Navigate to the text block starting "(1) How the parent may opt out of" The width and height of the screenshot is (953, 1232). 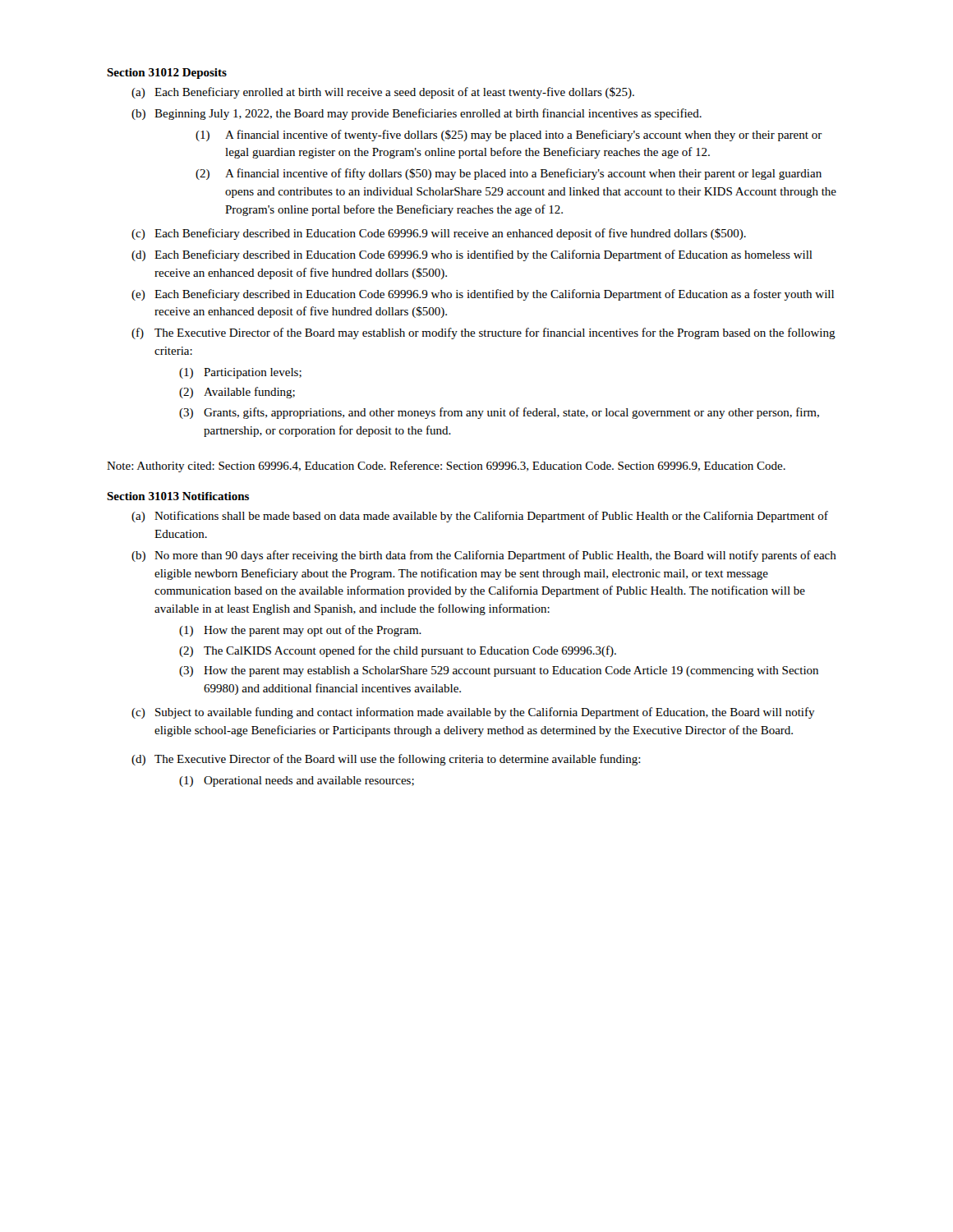pos(300,630)
